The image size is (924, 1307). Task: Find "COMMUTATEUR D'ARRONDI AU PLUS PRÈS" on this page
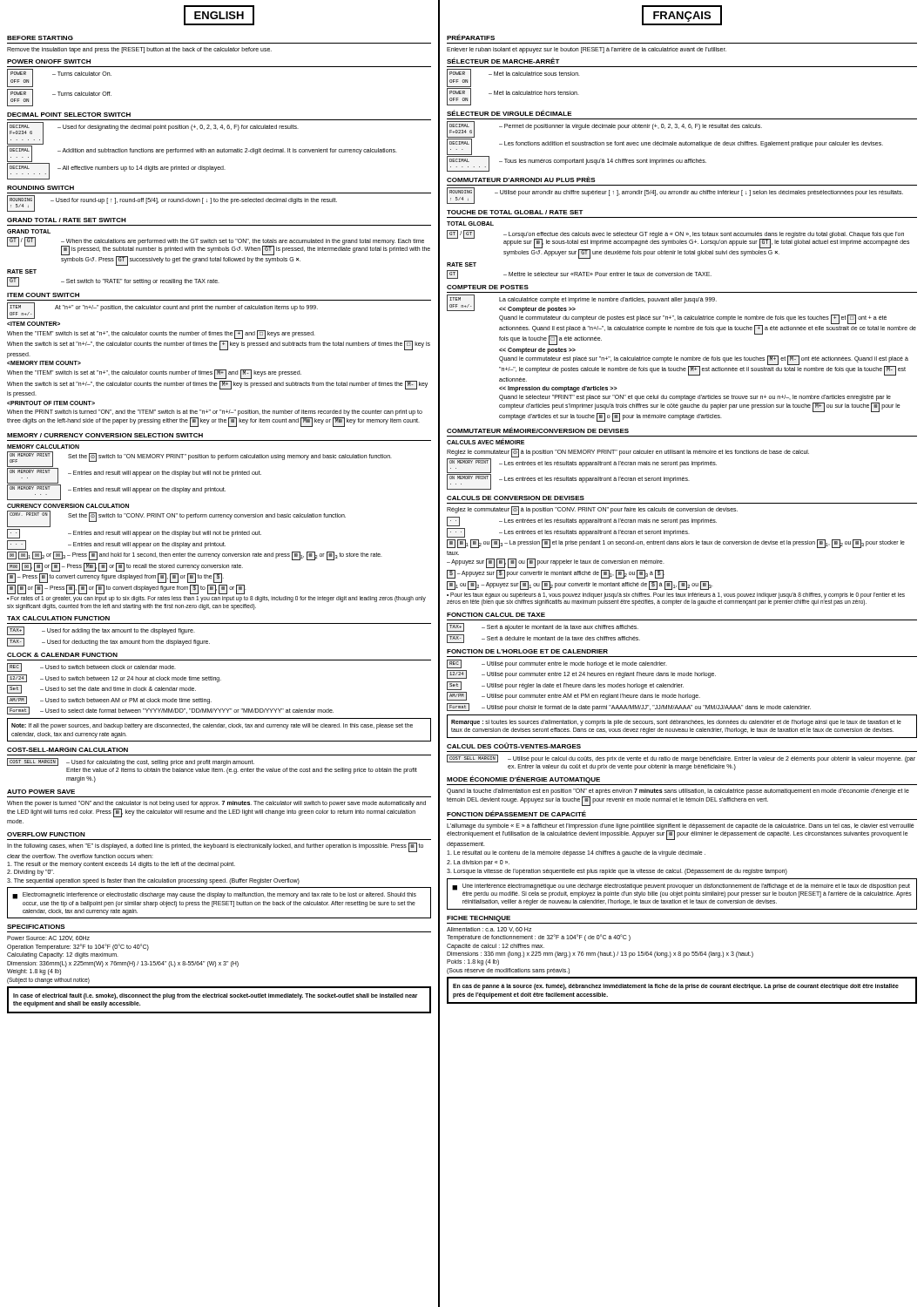click(521, 180)
